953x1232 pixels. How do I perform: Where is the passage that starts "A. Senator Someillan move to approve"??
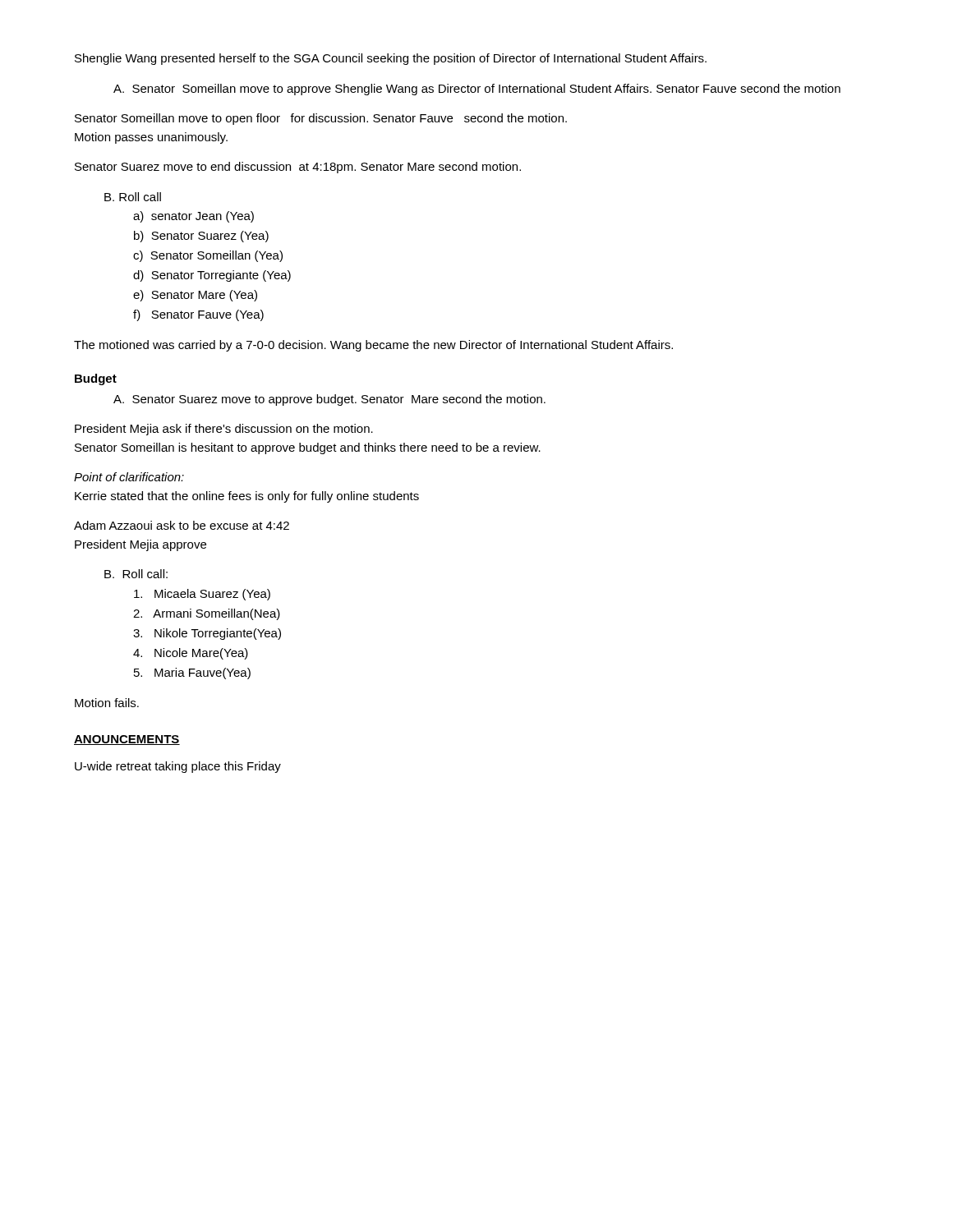pos(477,88)
